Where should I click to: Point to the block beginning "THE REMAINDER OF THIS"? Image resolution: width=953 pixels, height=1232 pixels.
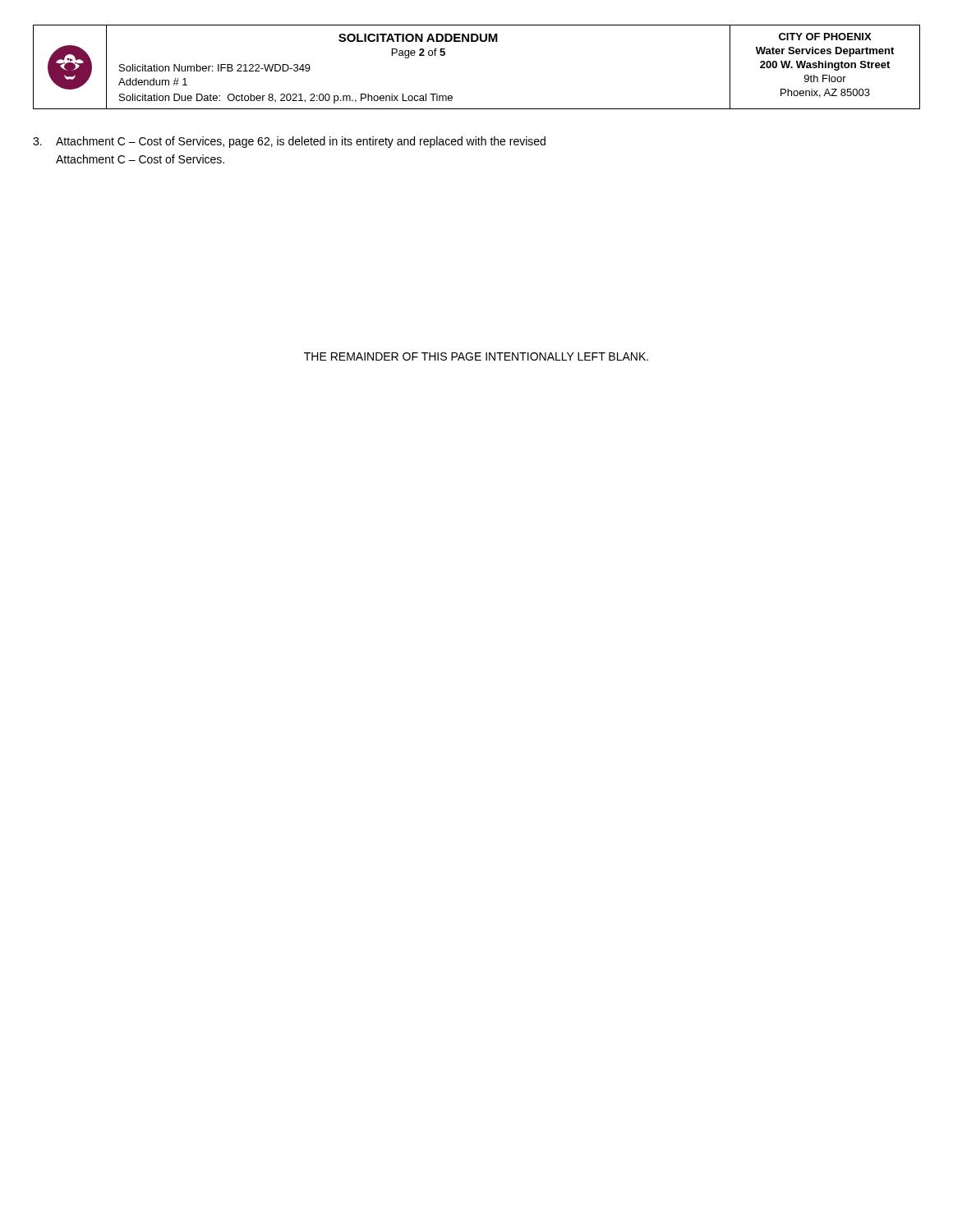[476, 356]
